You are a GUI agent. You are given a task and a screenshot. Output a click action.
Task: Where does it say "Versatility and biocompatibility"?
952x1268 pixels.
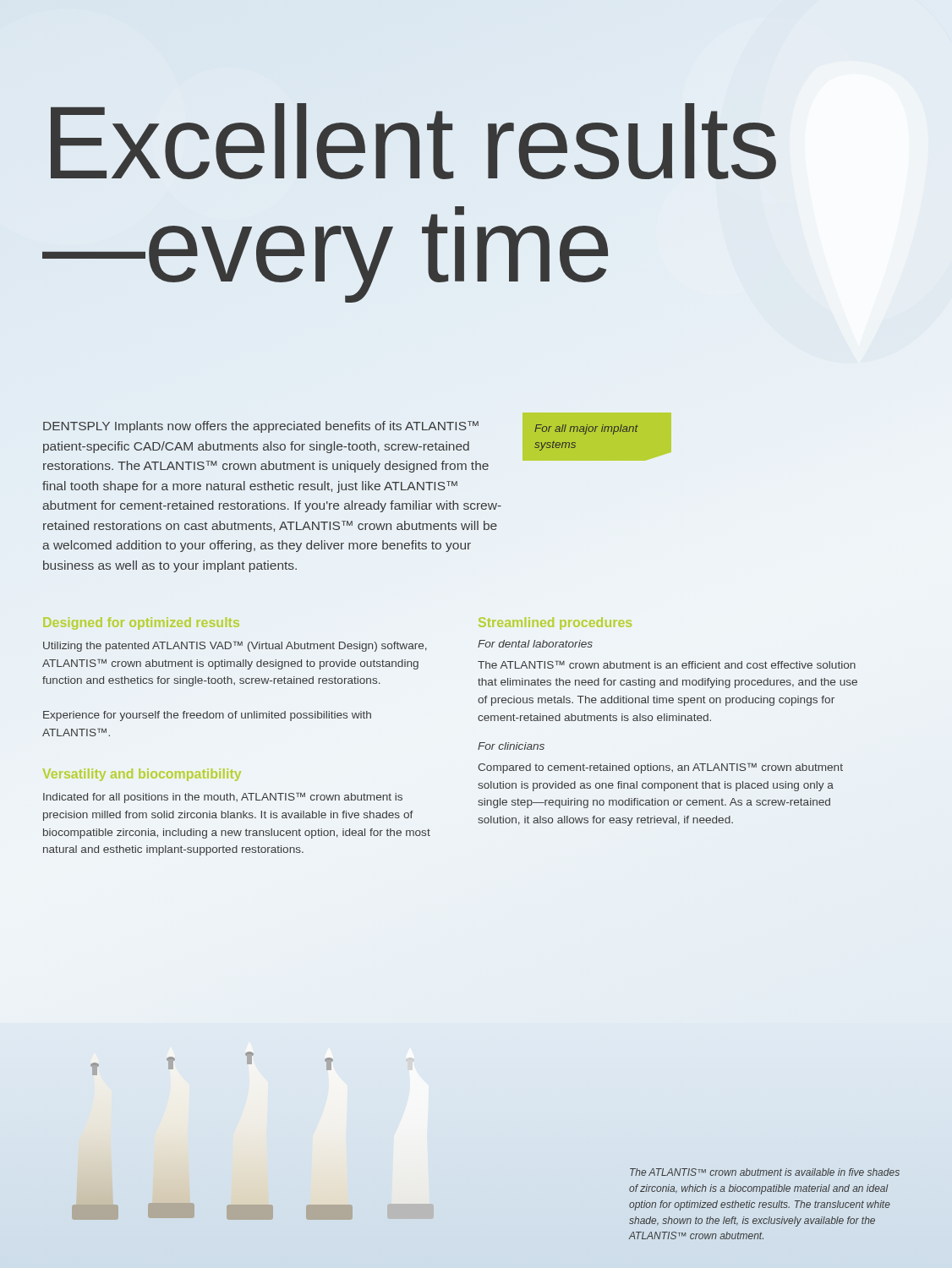coord(142,774)
